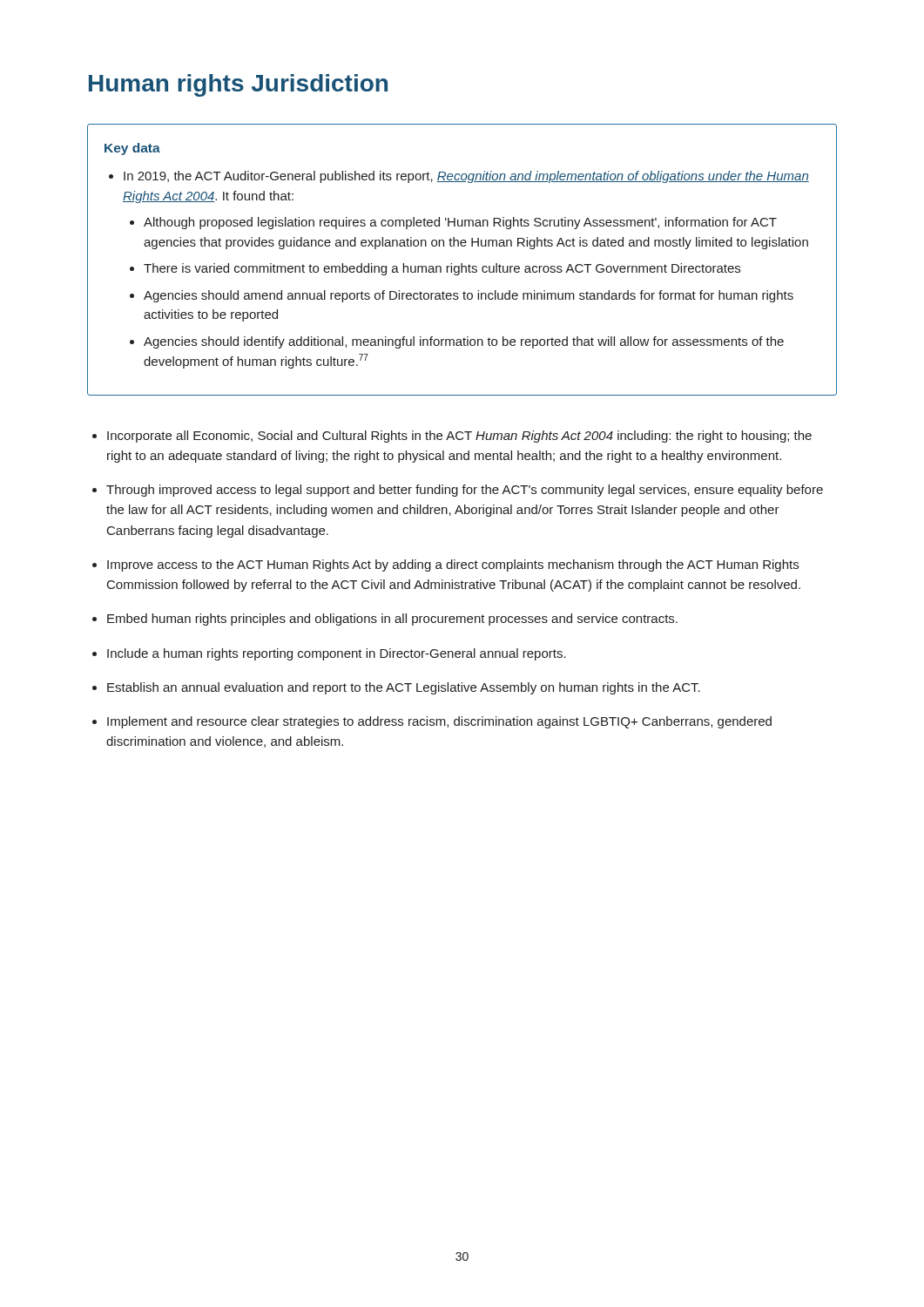The height and width of the screenshot is (1307, 924).
Task: Click on the text starting "Embed human rights principles"
Action: point(392,618)
